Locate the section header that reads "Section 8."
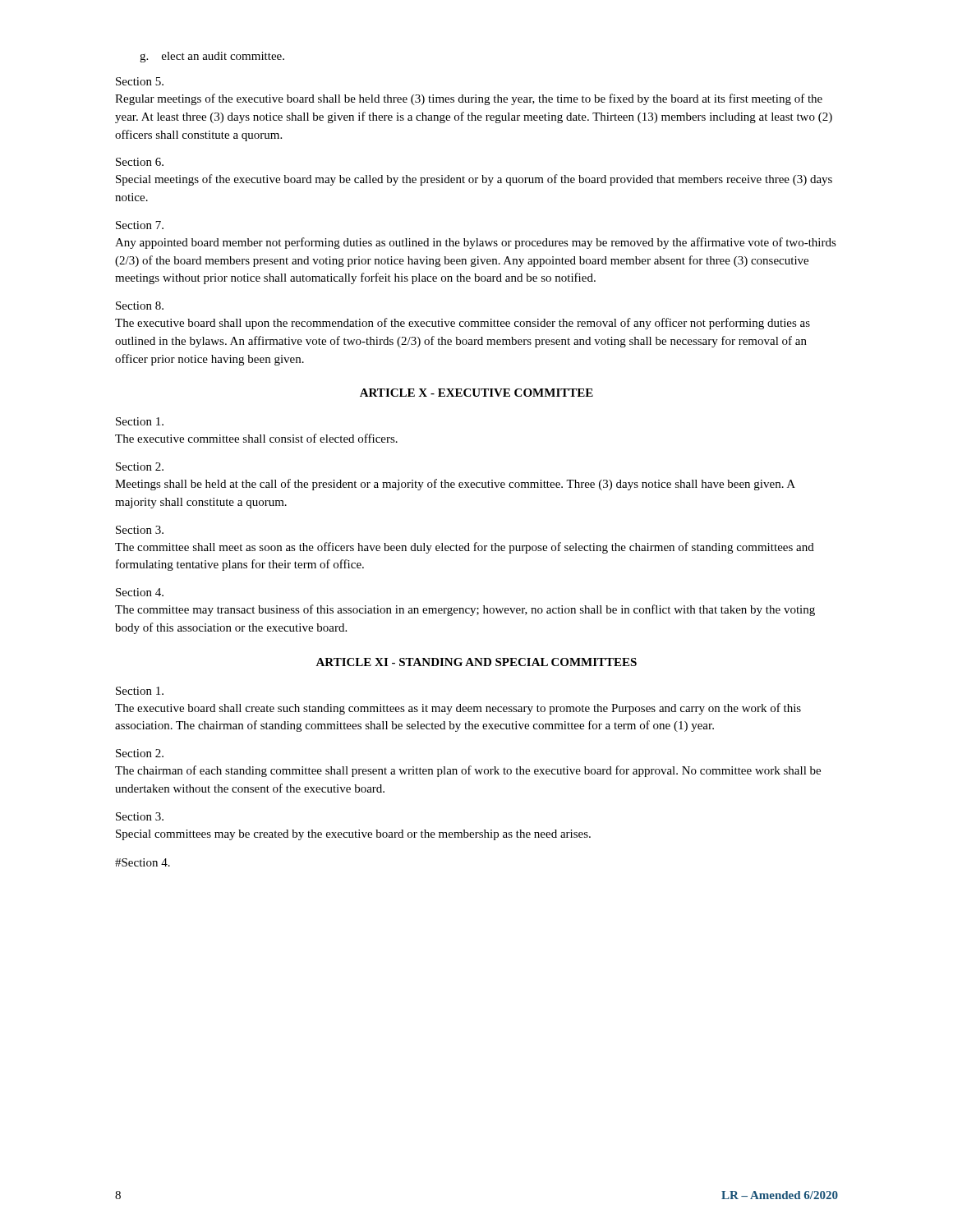The height and width of the screenshot is (1232, 953). click(x=140, y=306)
